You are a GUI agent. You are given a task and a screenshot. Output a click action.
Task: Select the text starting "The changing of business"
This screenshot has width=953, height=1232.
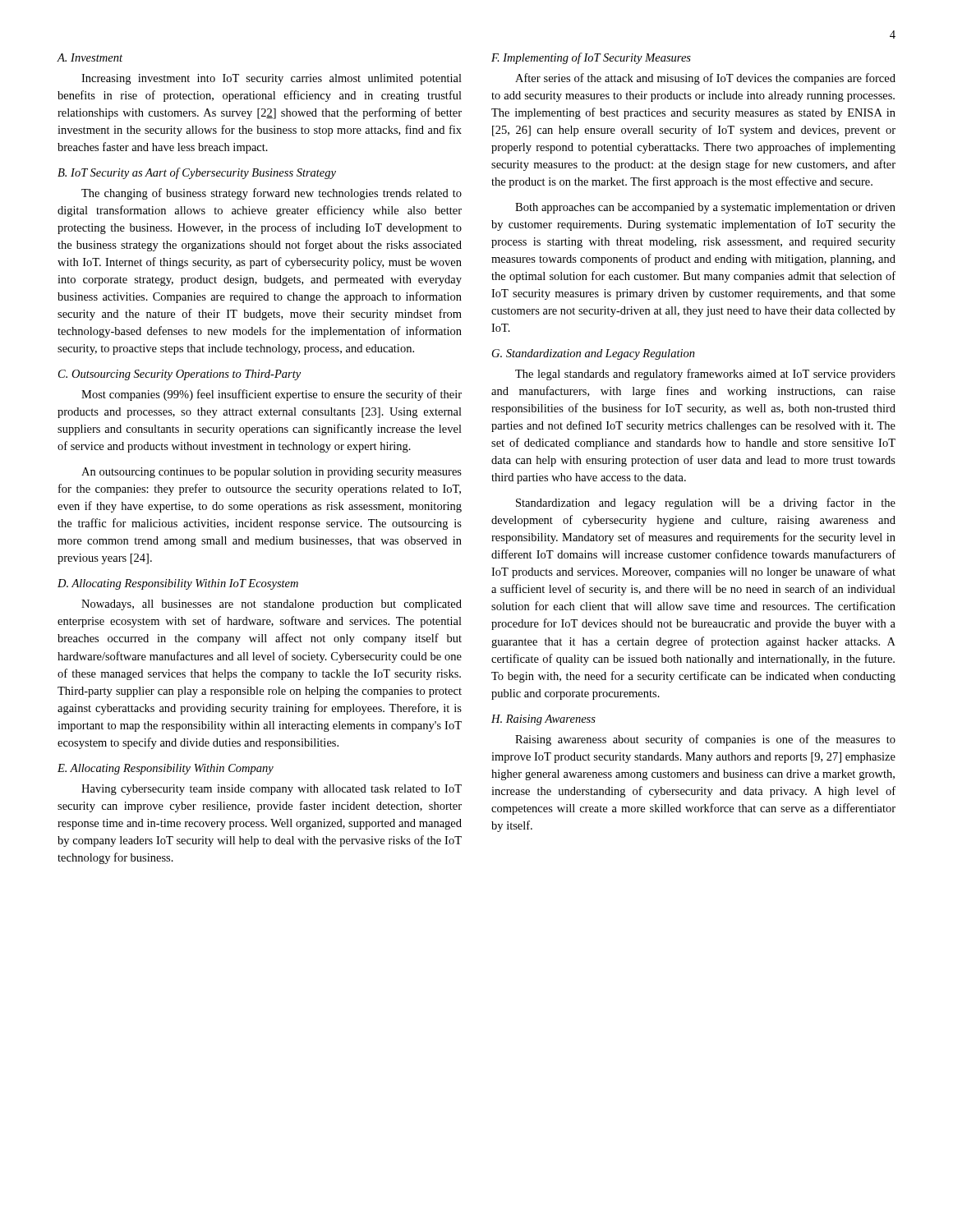(260, 271)
